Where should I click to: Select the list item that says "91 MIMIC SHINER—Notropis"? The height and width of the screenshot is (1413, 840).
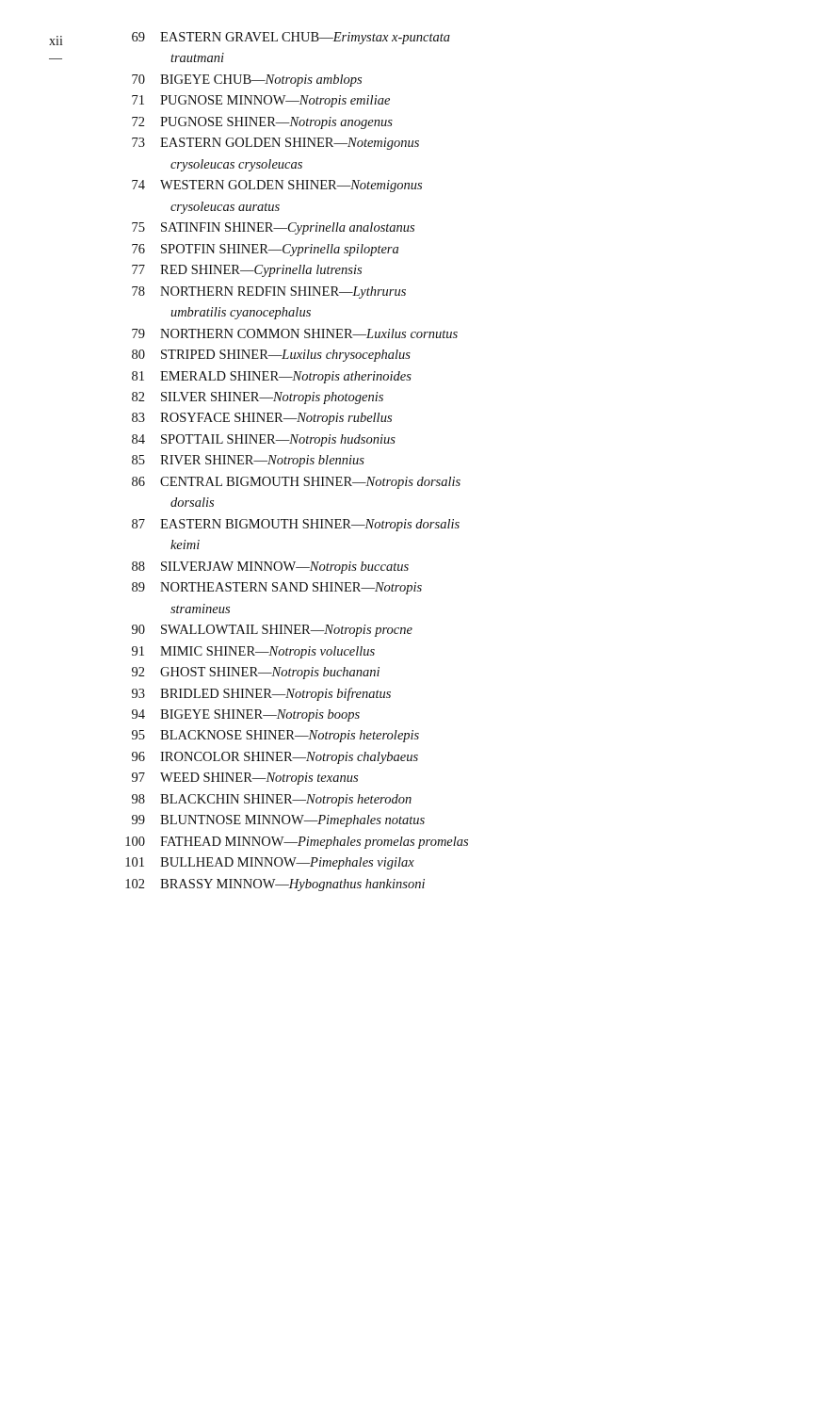[253, 652]
